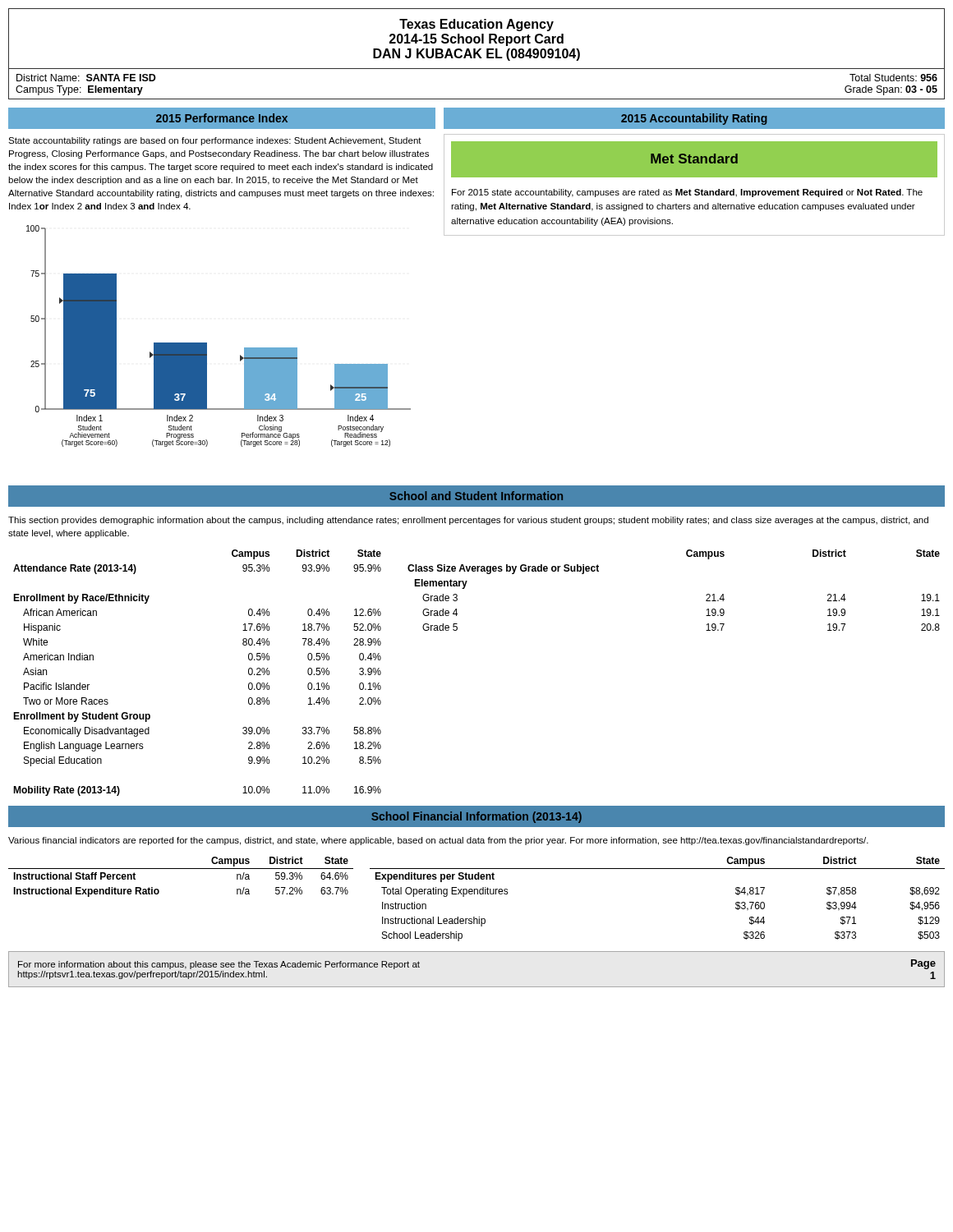Image resolution: width=953 pixels, height=1232 pixels.
Task: Select the title with the text "Texas Education Agency 2014-15"
Action: tap(476, 39)
